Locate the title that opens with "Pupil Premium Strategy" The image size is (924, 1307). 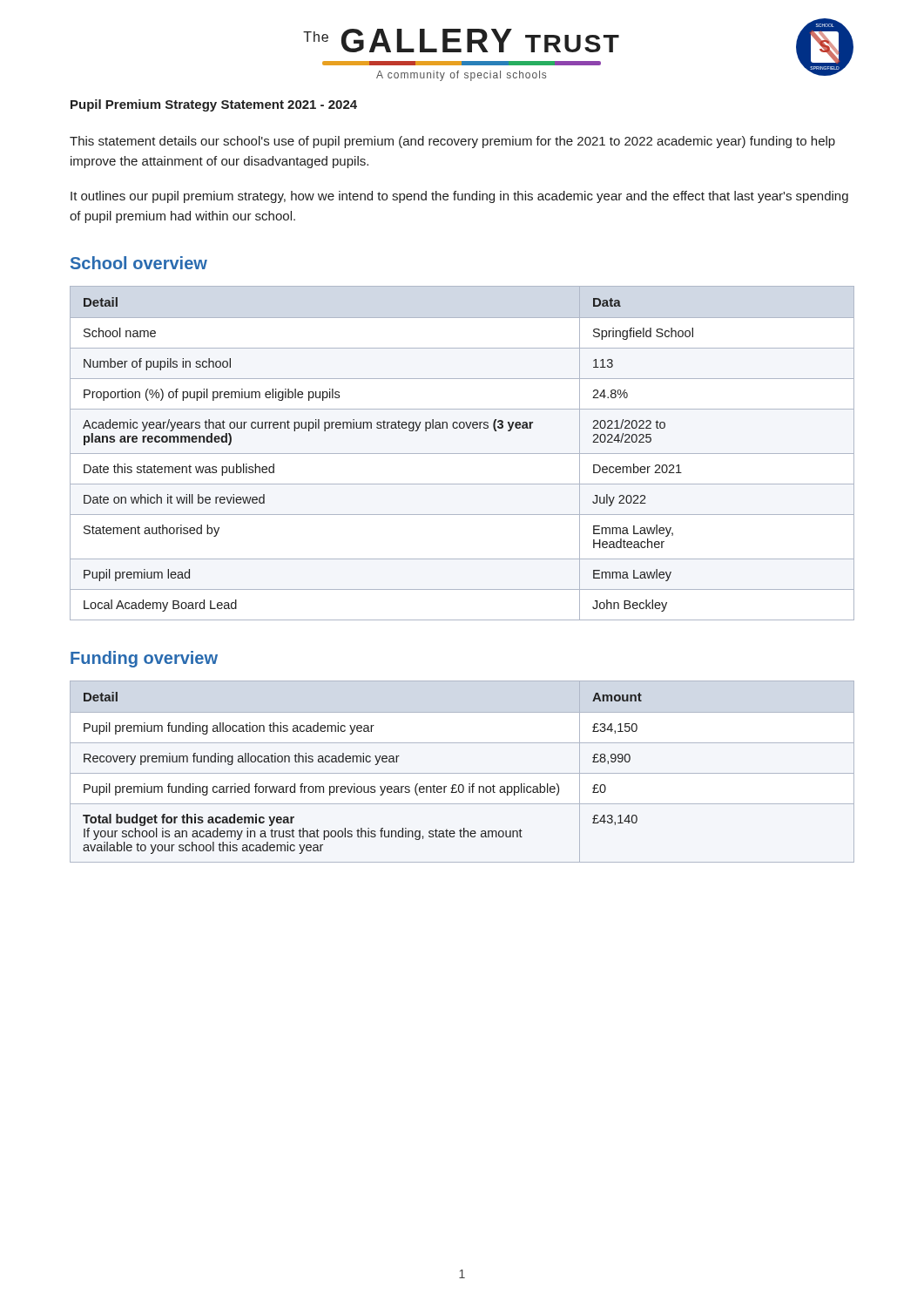tap(213, 104)
